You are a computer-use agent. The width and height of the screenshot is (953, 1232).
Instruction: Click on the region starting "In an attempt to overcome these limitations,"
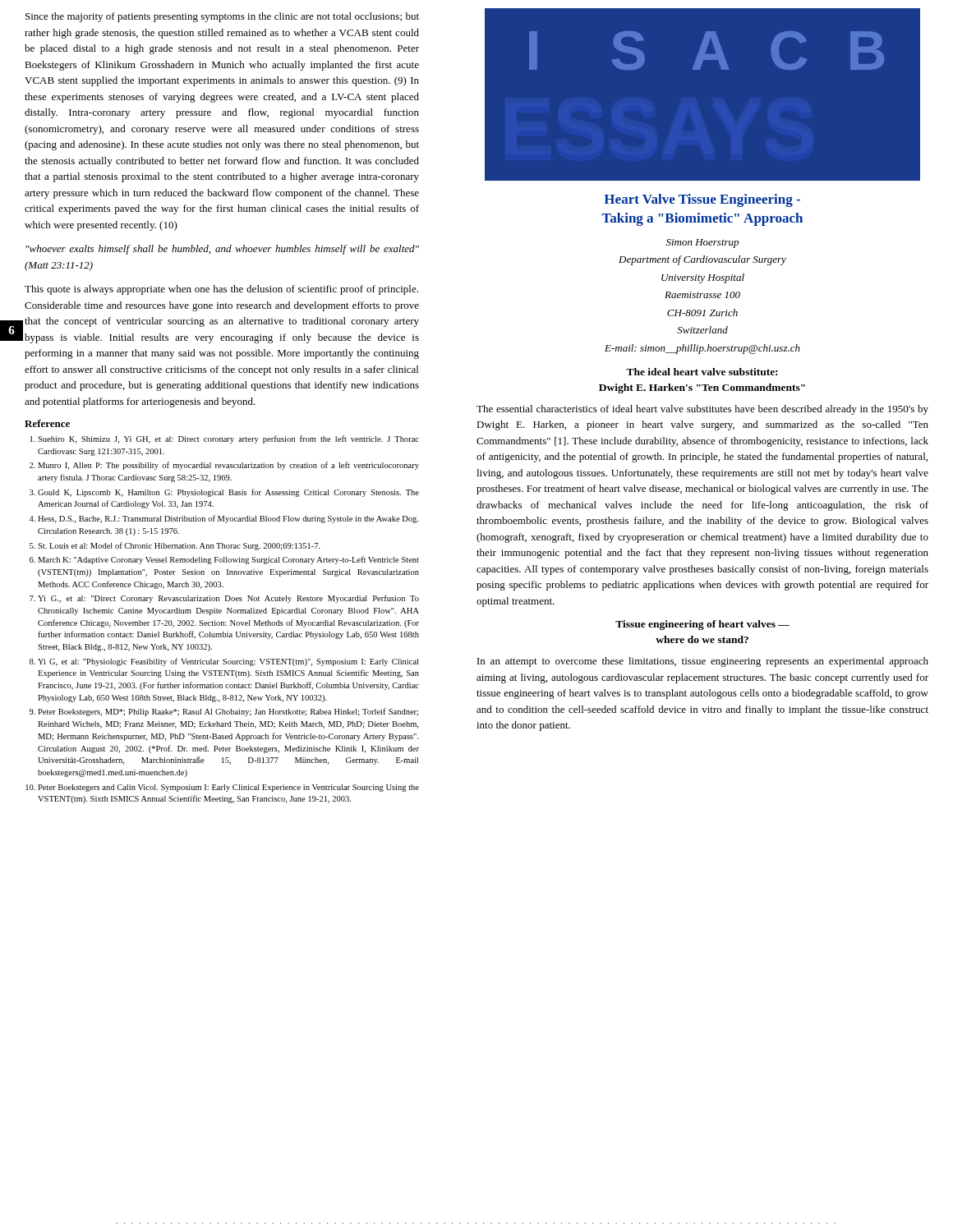pos(702,693)
